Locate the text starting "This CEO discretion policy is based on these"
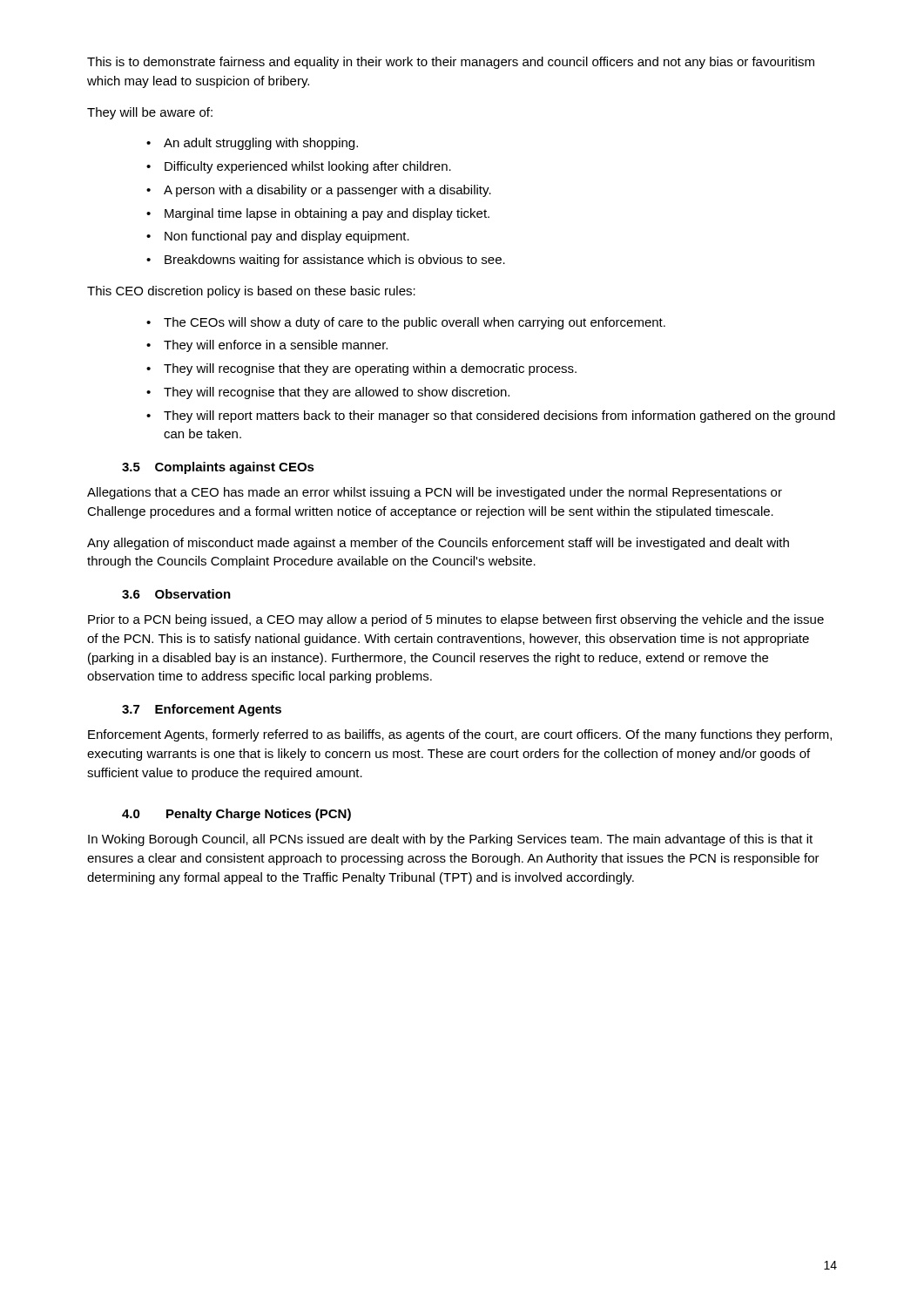The height and width of the screenshot is (1307, 924). click(x=251, y=292)
